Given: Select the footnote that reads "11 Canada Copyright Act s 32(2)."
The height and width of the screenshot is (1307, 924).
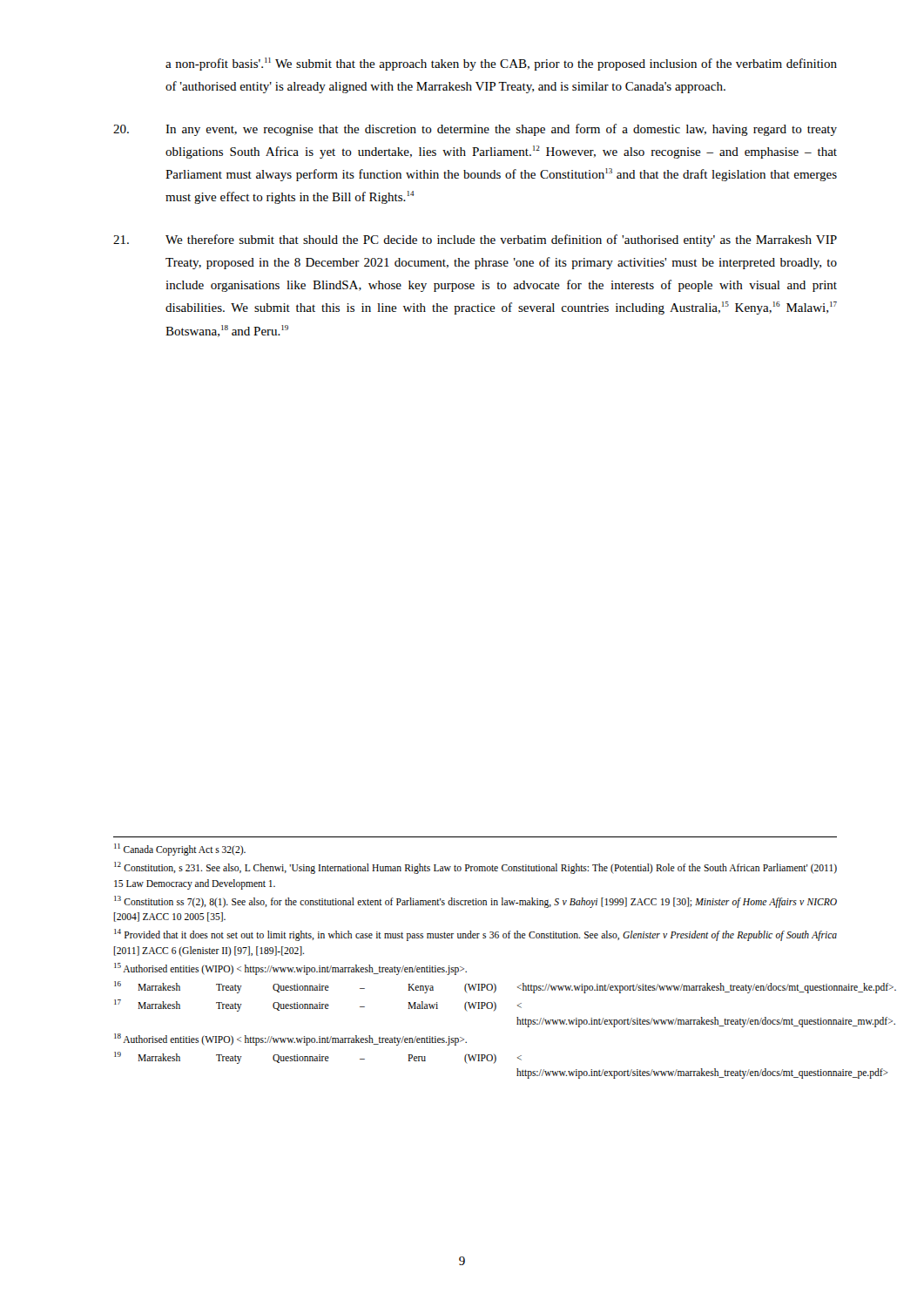Looking at the screenshot, I should 180,849.
